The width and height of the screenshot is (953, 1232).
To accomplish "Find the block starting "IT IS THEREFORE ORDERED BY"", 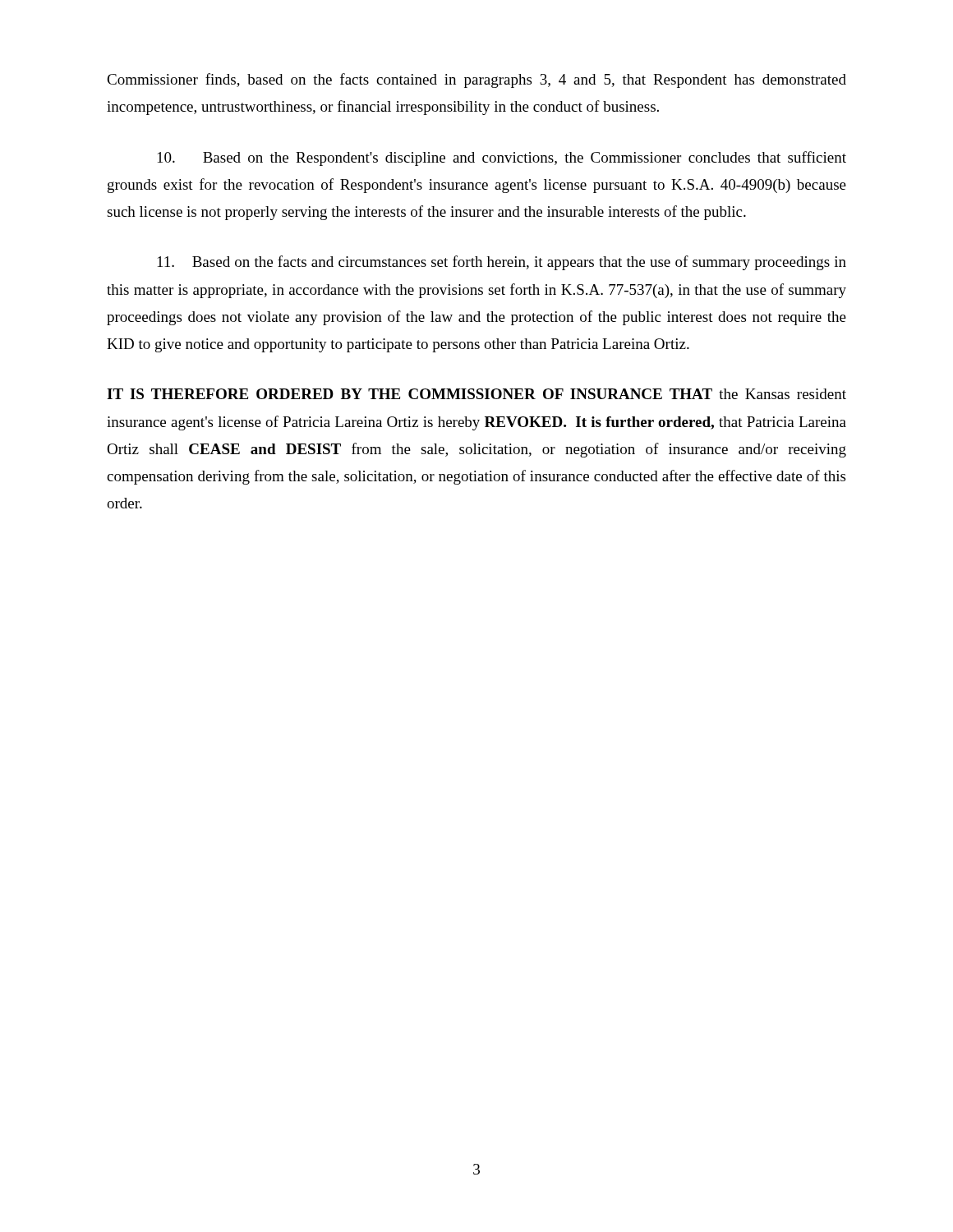I will tap(476, 449).
